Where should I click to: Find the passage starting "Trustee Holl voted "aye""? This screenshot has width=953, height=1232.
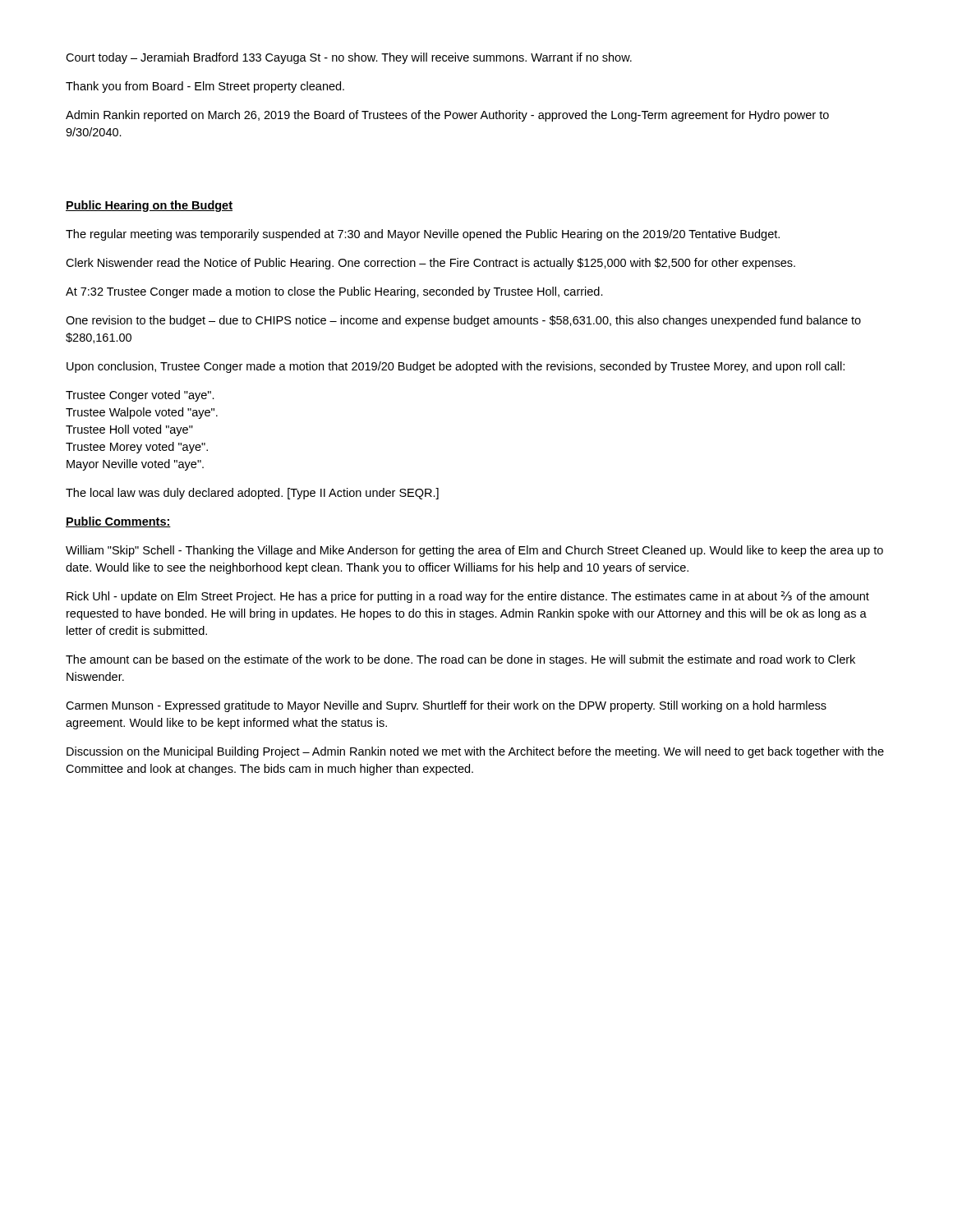pyautogui.click(x=129, y=430)
